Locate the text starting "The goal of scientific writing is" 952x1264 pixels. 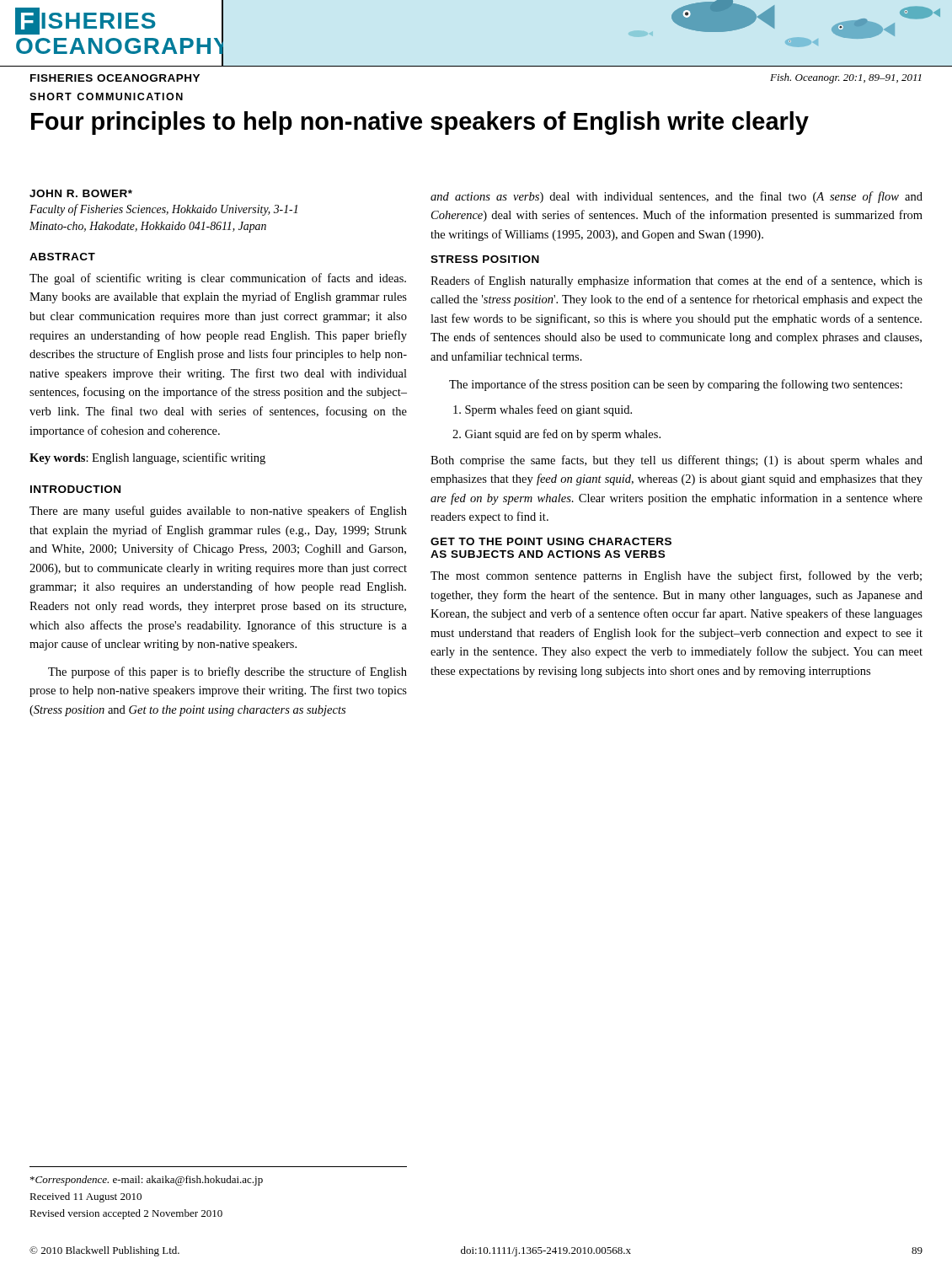218,354
